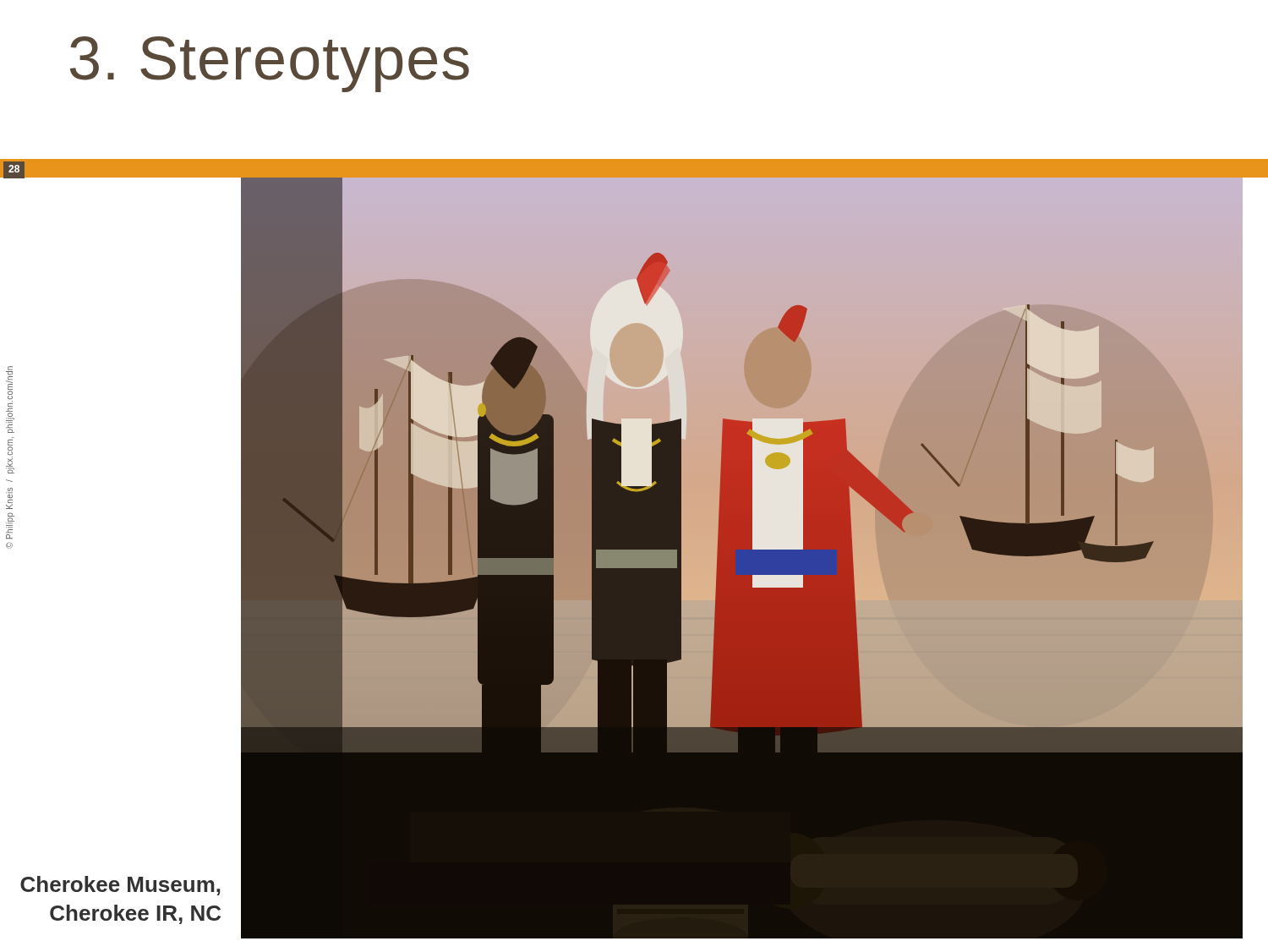
Task: Click on the photo
Action: click(742, 558)
